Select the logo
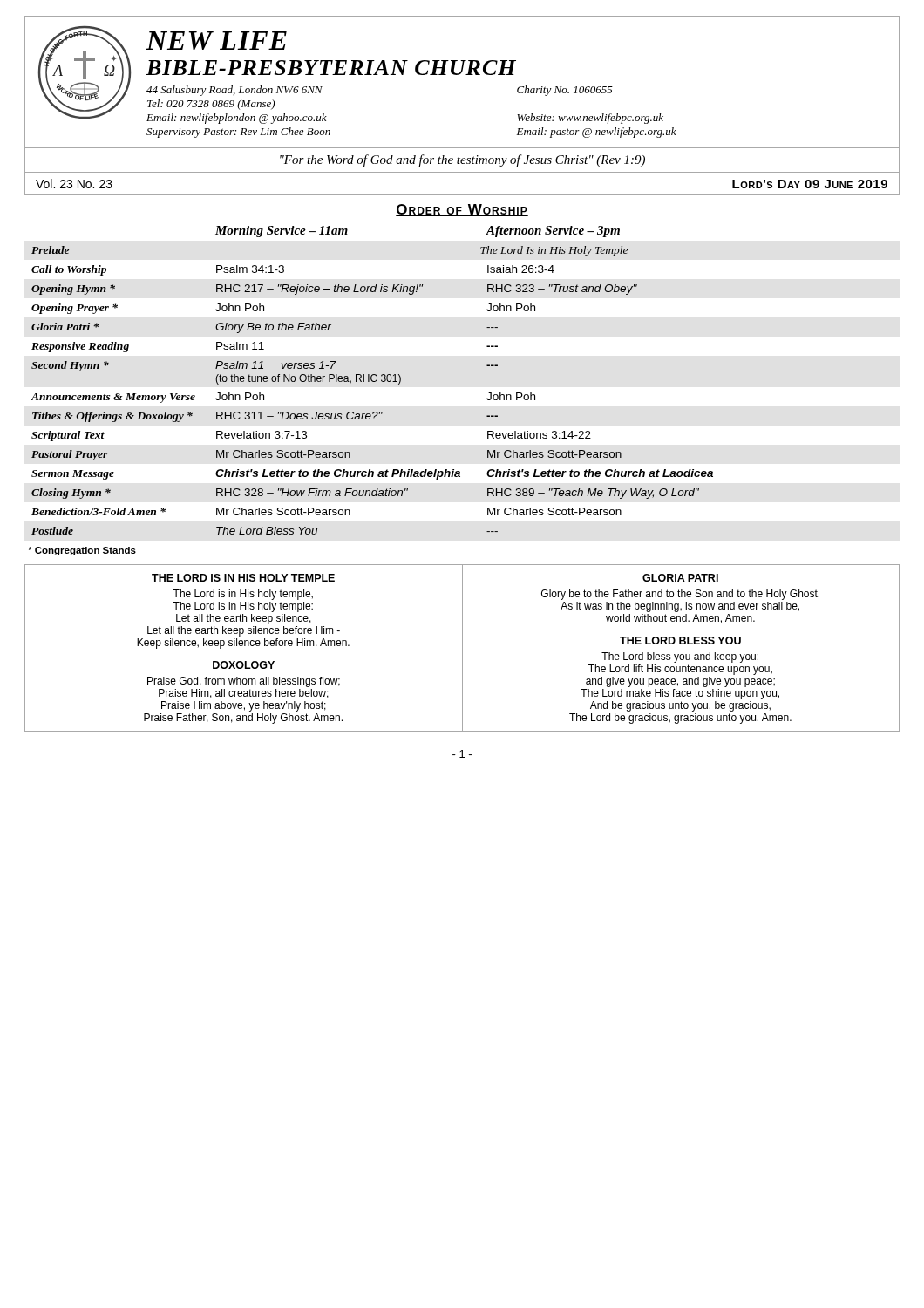The width and height of the screenshot is (924, 1308). coord(84,74)
